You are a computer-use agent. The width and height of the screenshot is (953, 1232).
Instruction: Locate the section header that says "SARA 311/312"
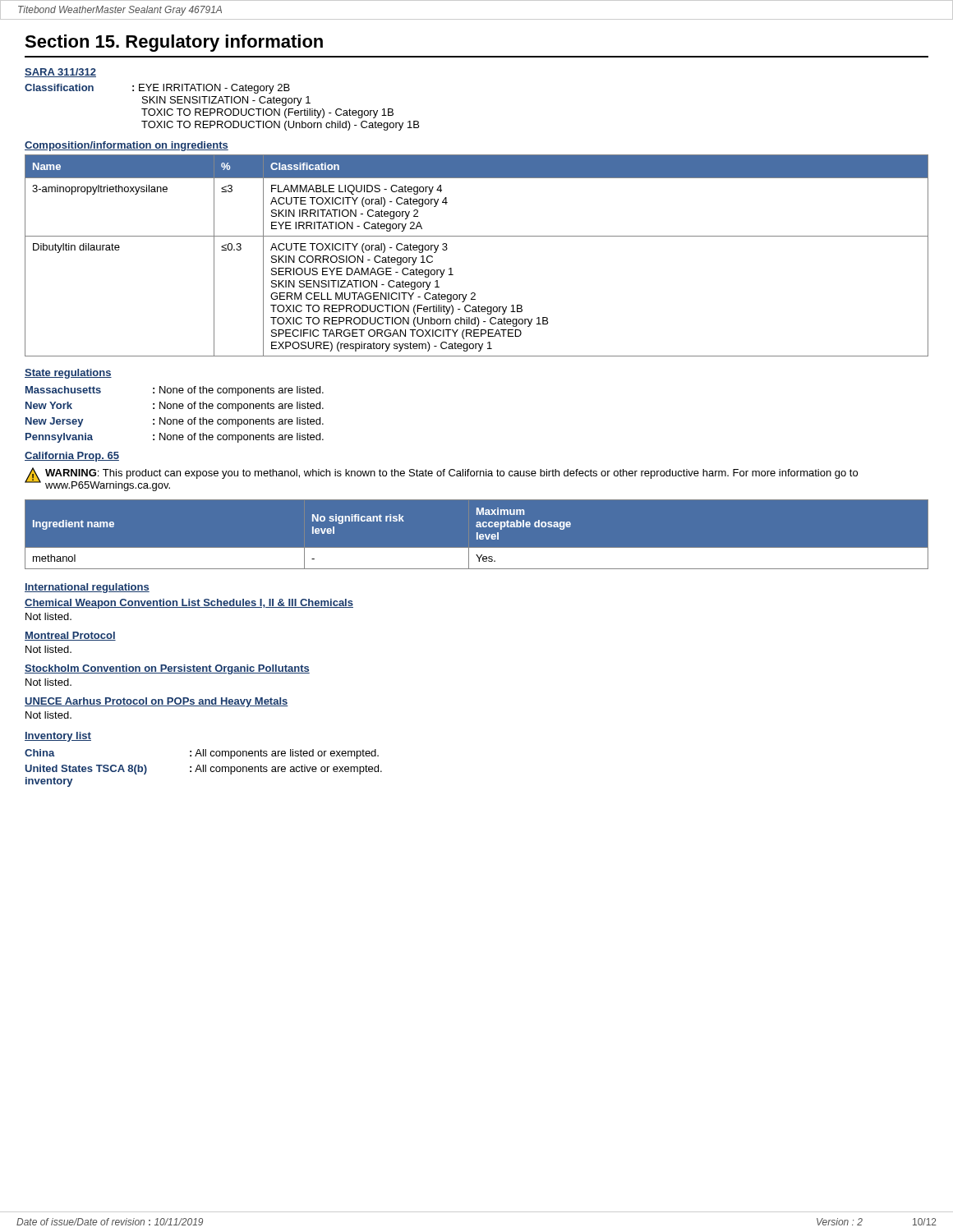60,72
